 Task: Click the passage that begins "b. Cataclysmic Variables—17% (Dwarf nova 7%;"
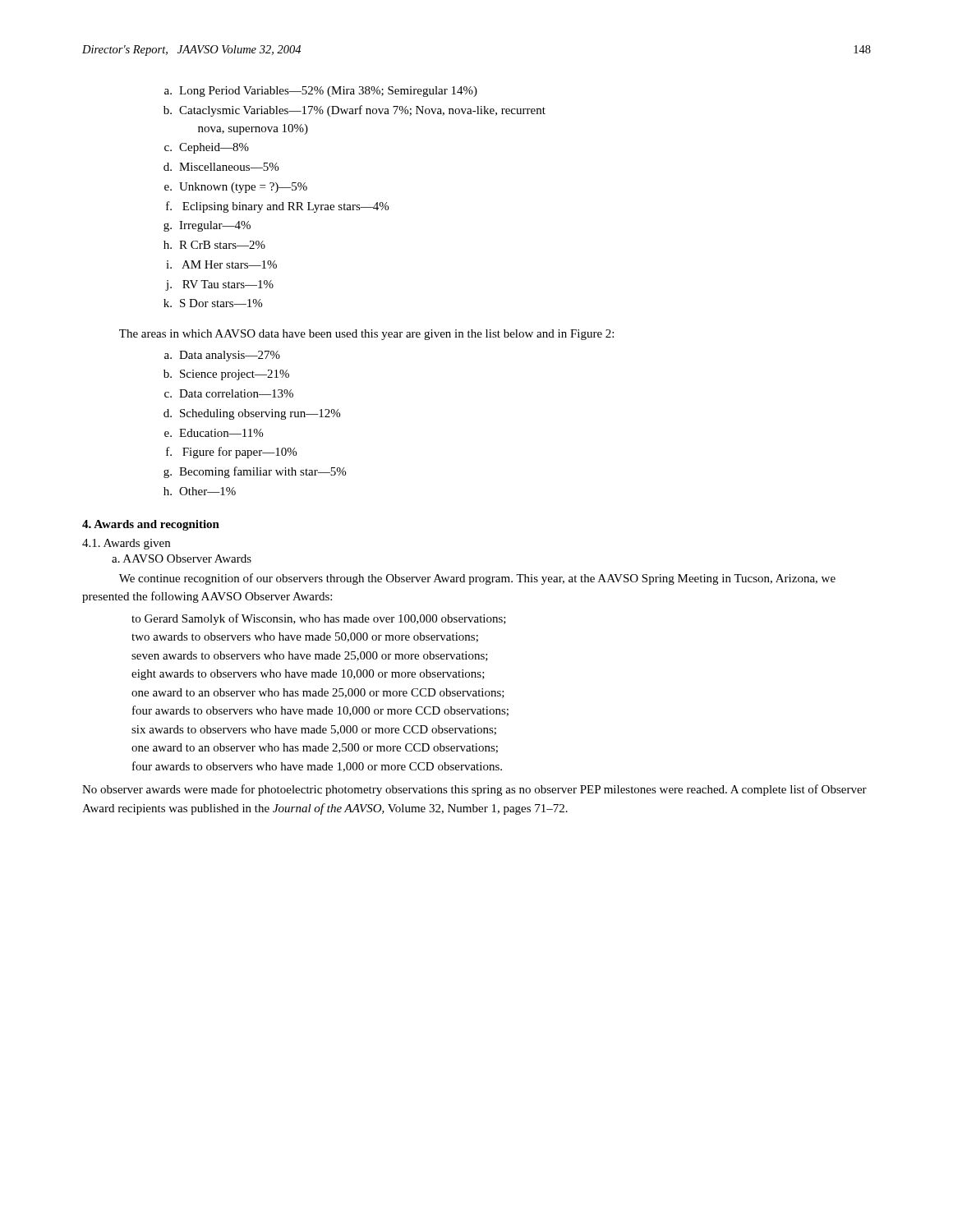point(509,120)
